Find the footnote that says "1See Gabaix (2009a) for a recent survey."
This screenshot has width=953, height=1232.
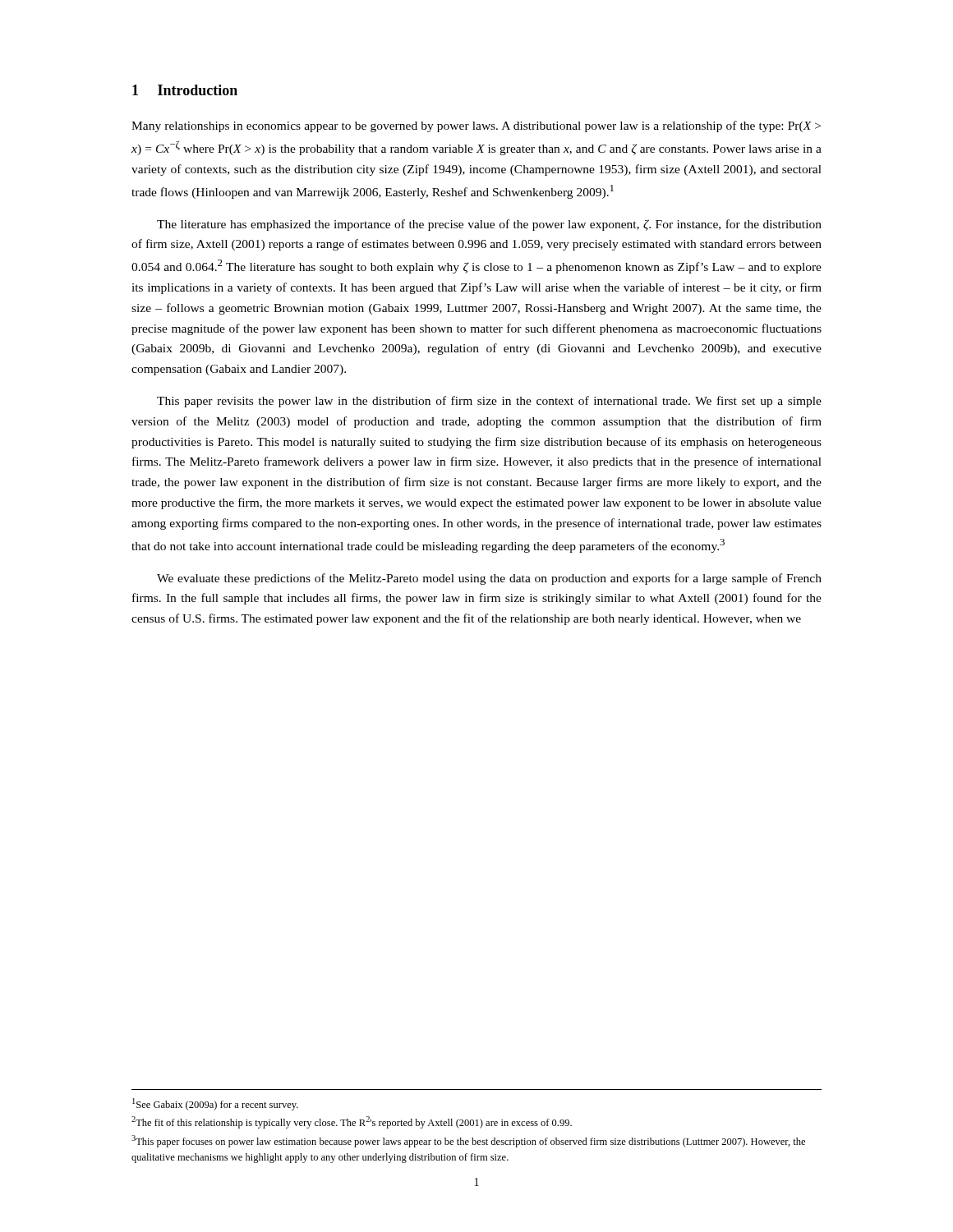click(215, 1103)
